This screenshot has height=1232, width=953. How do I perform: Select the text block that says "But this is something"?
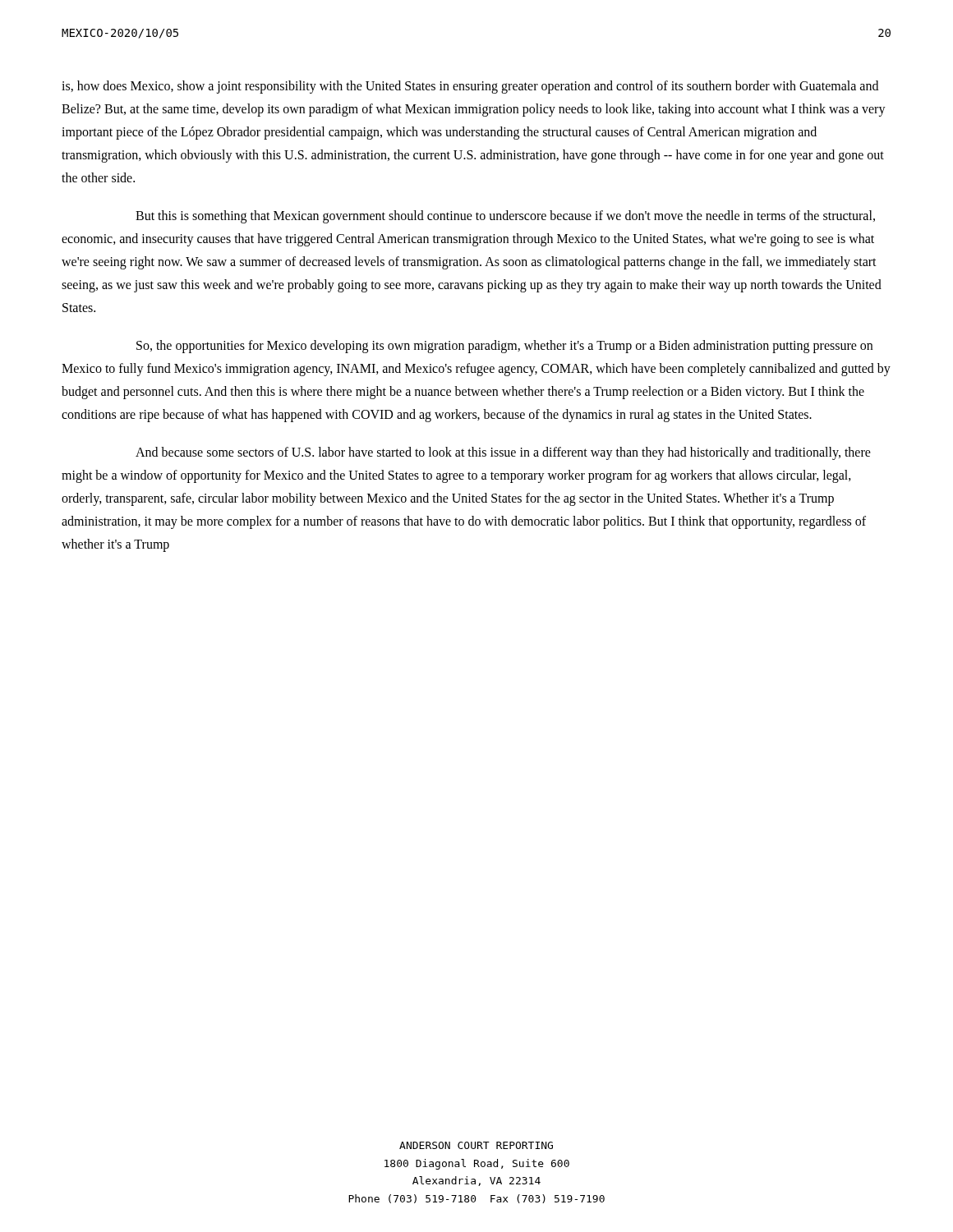476,262
